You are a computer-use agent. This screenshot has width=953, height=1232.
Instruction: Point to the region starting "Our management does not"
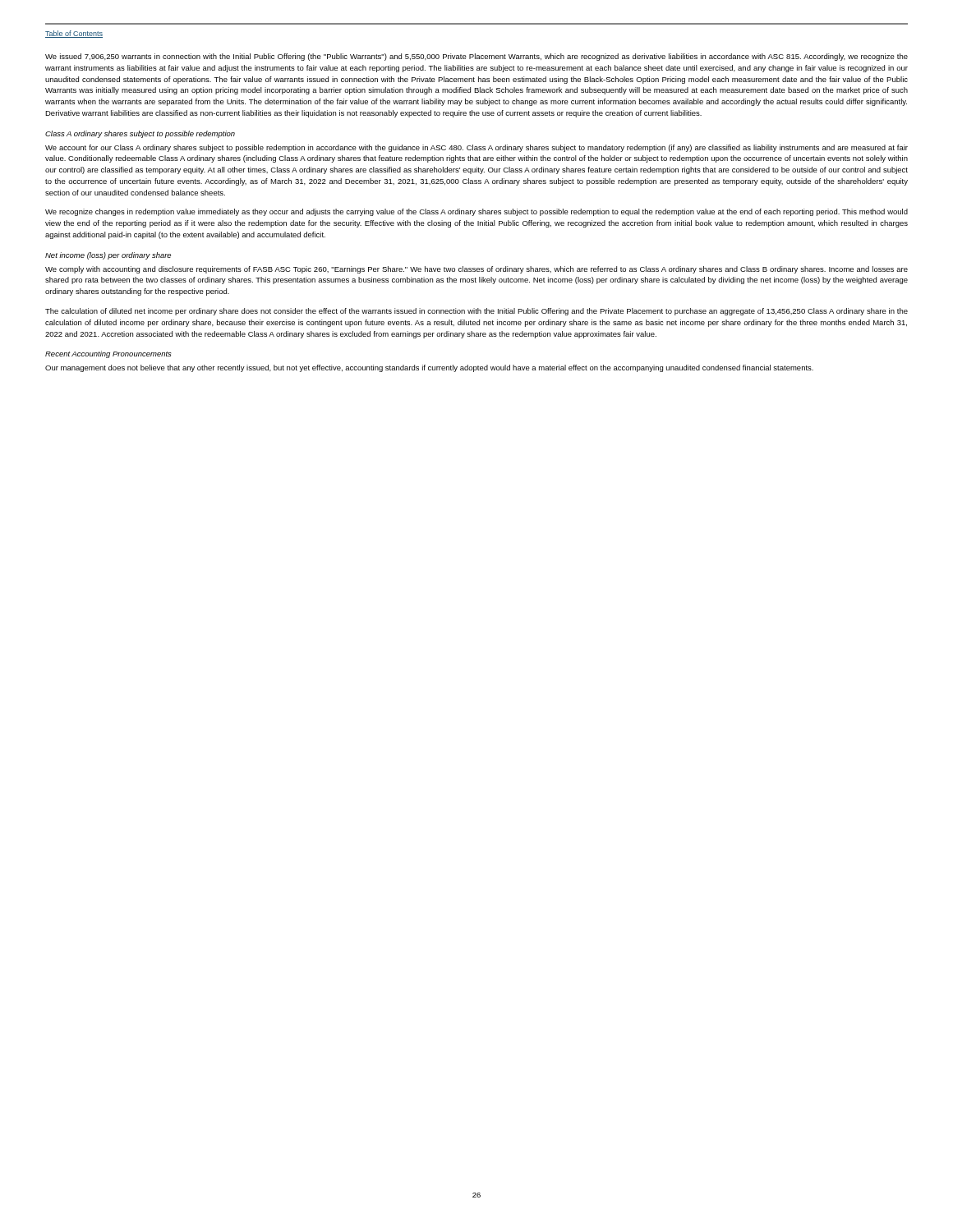476,368
